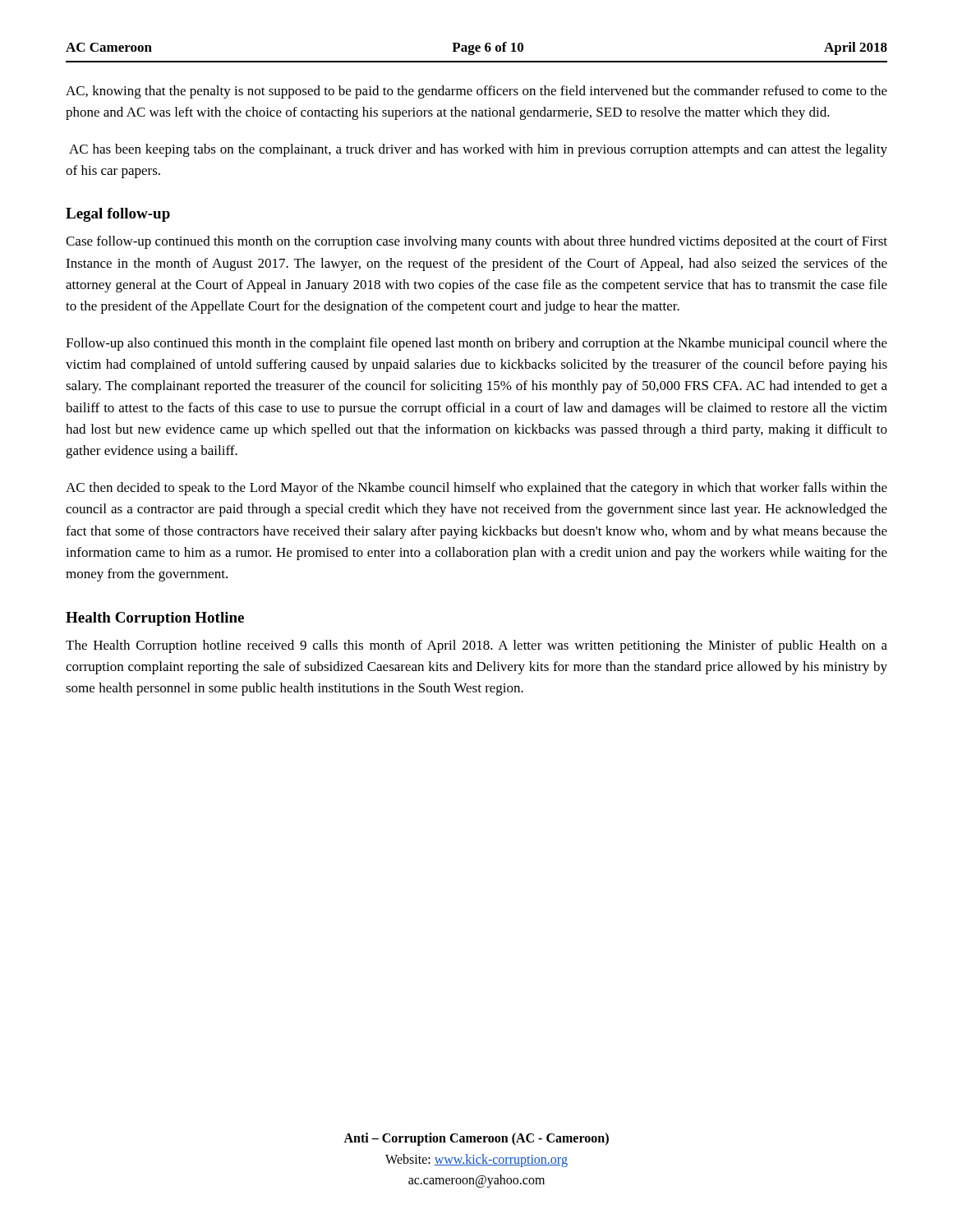Screen dimensions: 1232x953
Task: Locate the section header with the text "Health Corruption Hotline"
Action: pos(155,617)
